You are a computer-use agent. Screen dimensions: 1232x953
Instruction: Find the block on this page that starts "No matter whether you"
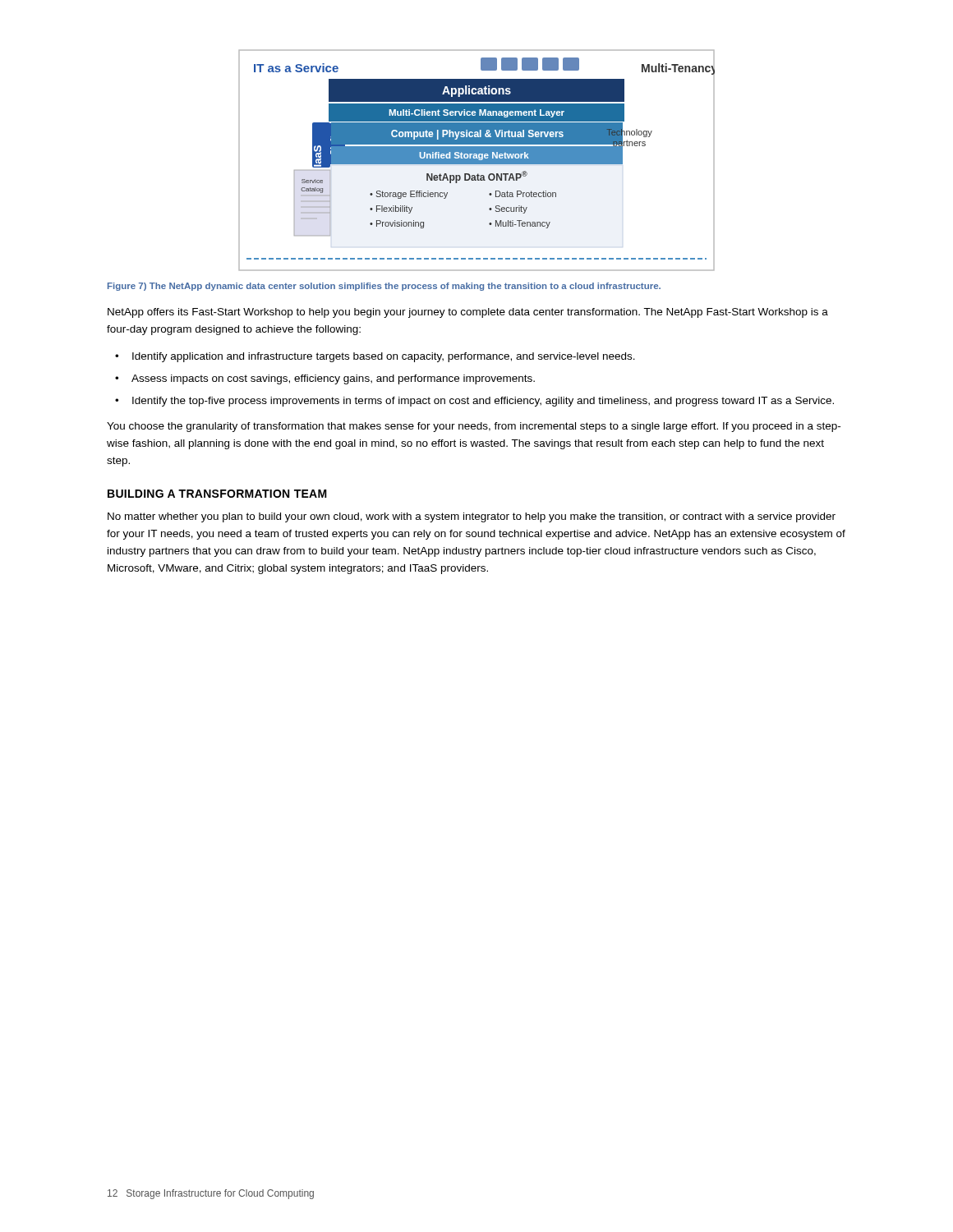476,542
